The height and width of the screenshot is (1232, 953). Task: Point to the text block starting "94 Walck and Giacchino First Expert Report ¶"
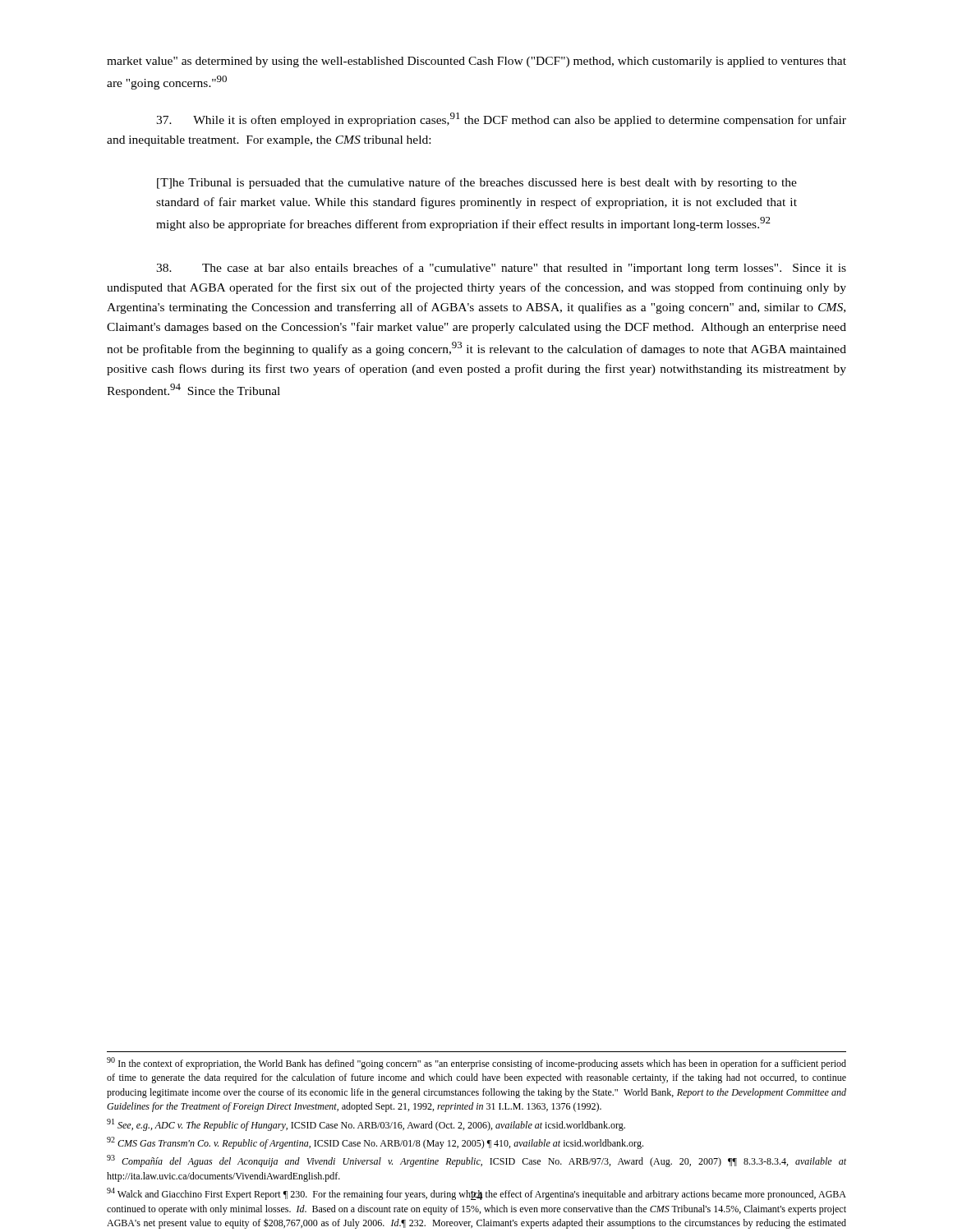[x=476, y=1210]
